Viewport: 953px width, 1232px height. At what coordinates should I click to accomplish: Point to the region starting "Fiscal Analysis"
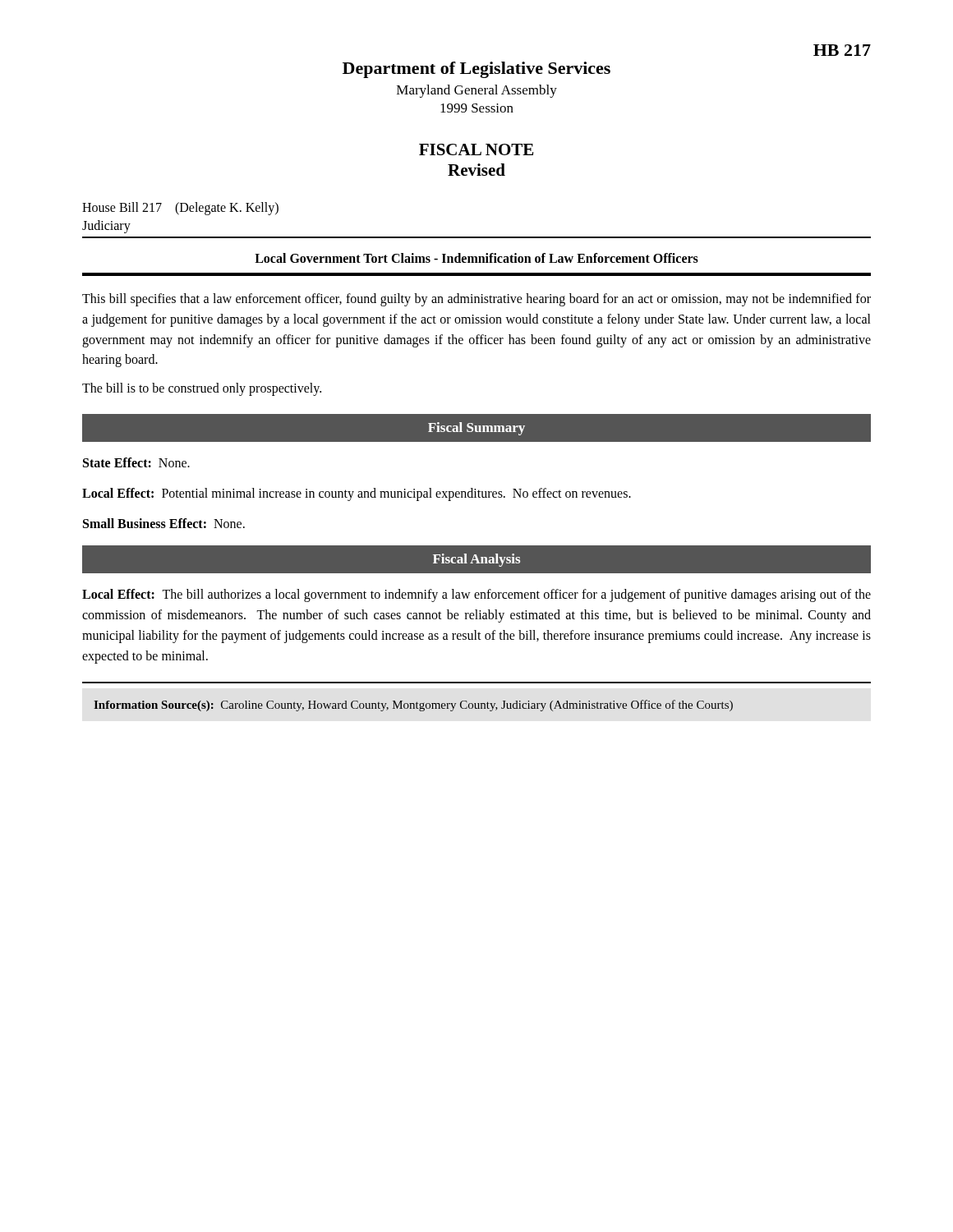(476, 559)
